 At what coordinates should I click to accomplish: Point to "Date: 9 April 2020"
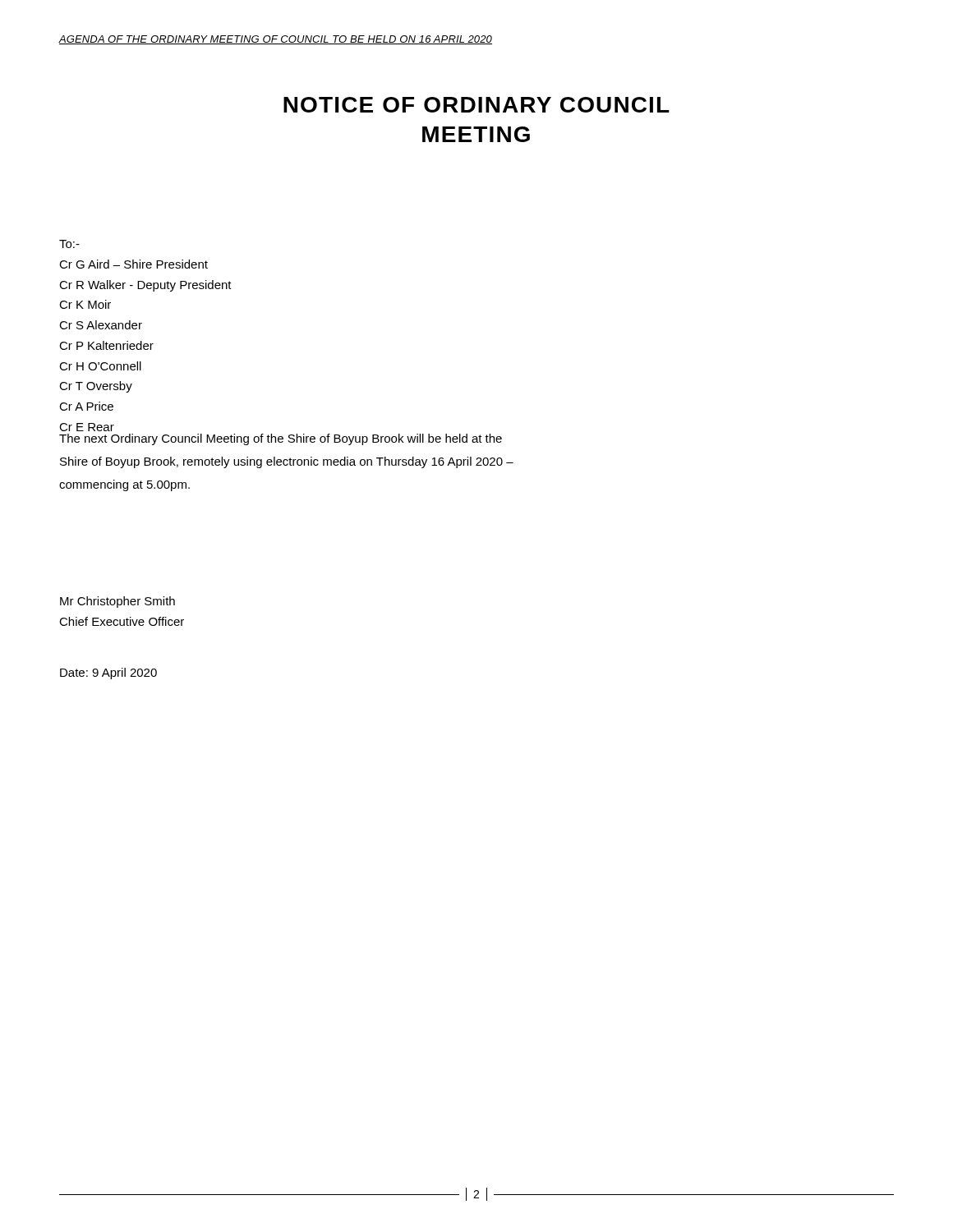(x=108, y=672)
